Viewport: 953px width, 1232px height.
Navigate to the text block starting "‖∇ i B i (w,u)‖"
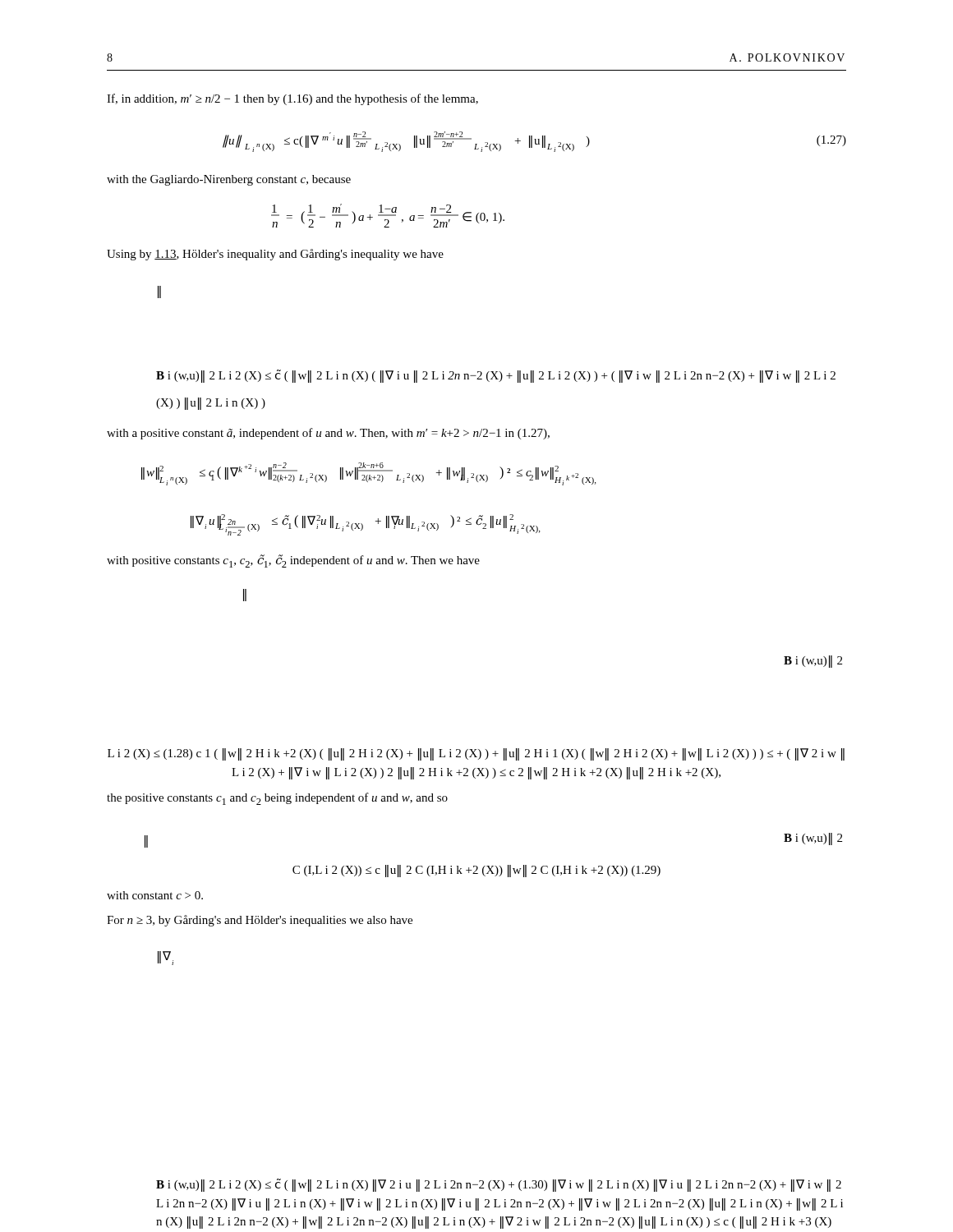(166, 958)
